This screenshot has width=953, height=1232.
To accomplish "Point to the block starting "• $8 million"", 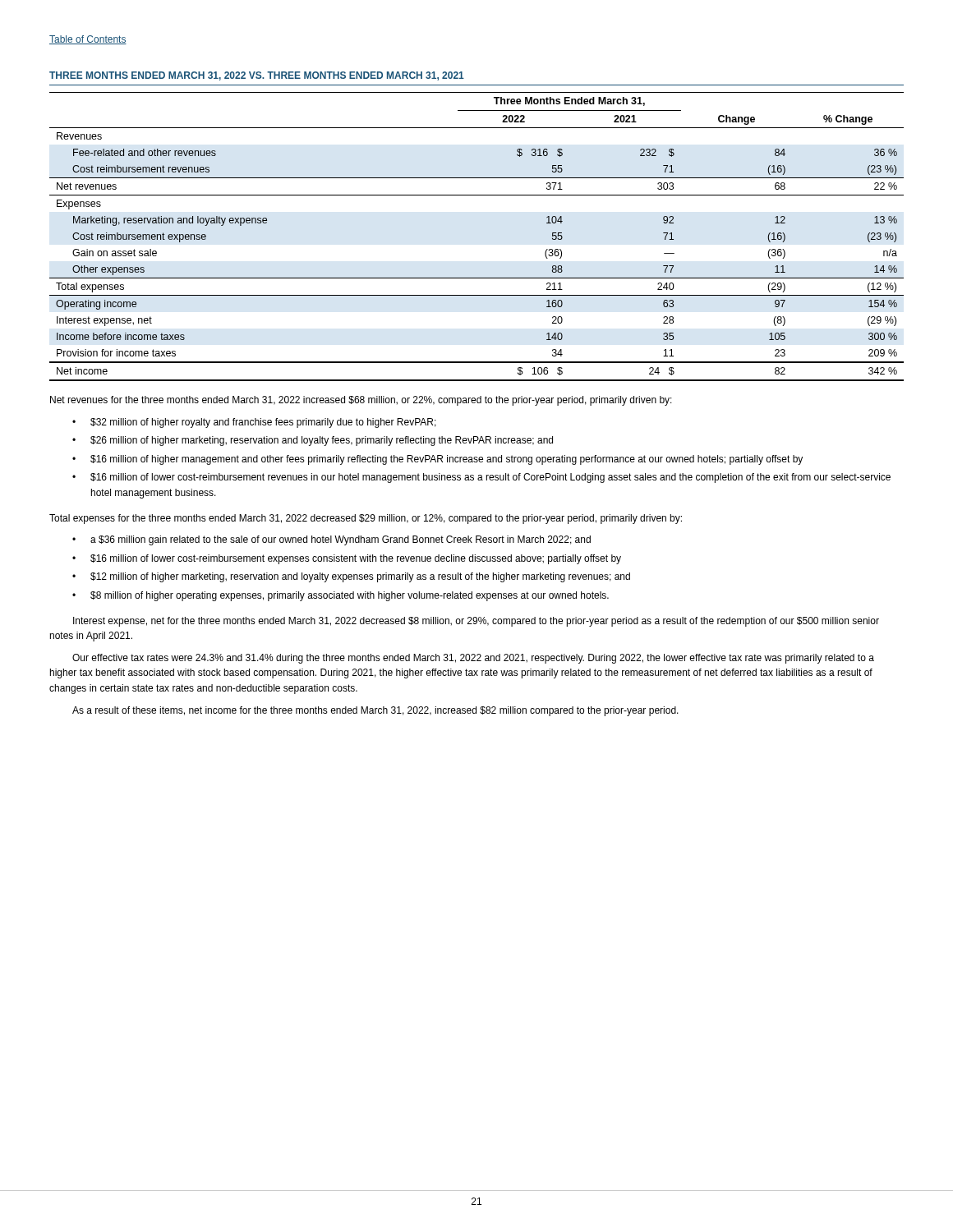I will click(476, 596).
